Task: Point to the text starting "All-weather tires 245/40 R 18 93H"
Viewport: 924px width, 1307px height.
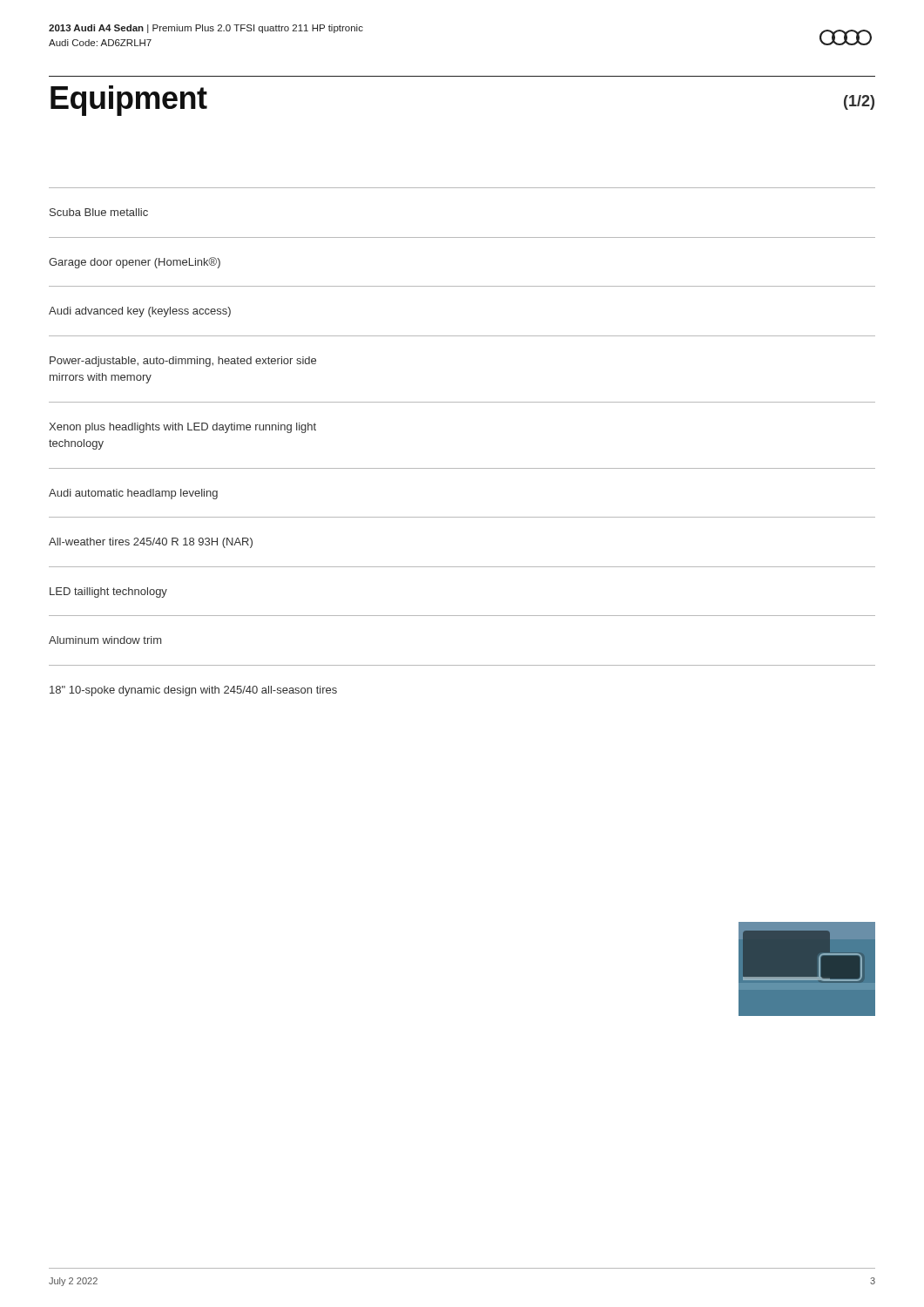Action: pyautogui.click(x=151, y=541)
